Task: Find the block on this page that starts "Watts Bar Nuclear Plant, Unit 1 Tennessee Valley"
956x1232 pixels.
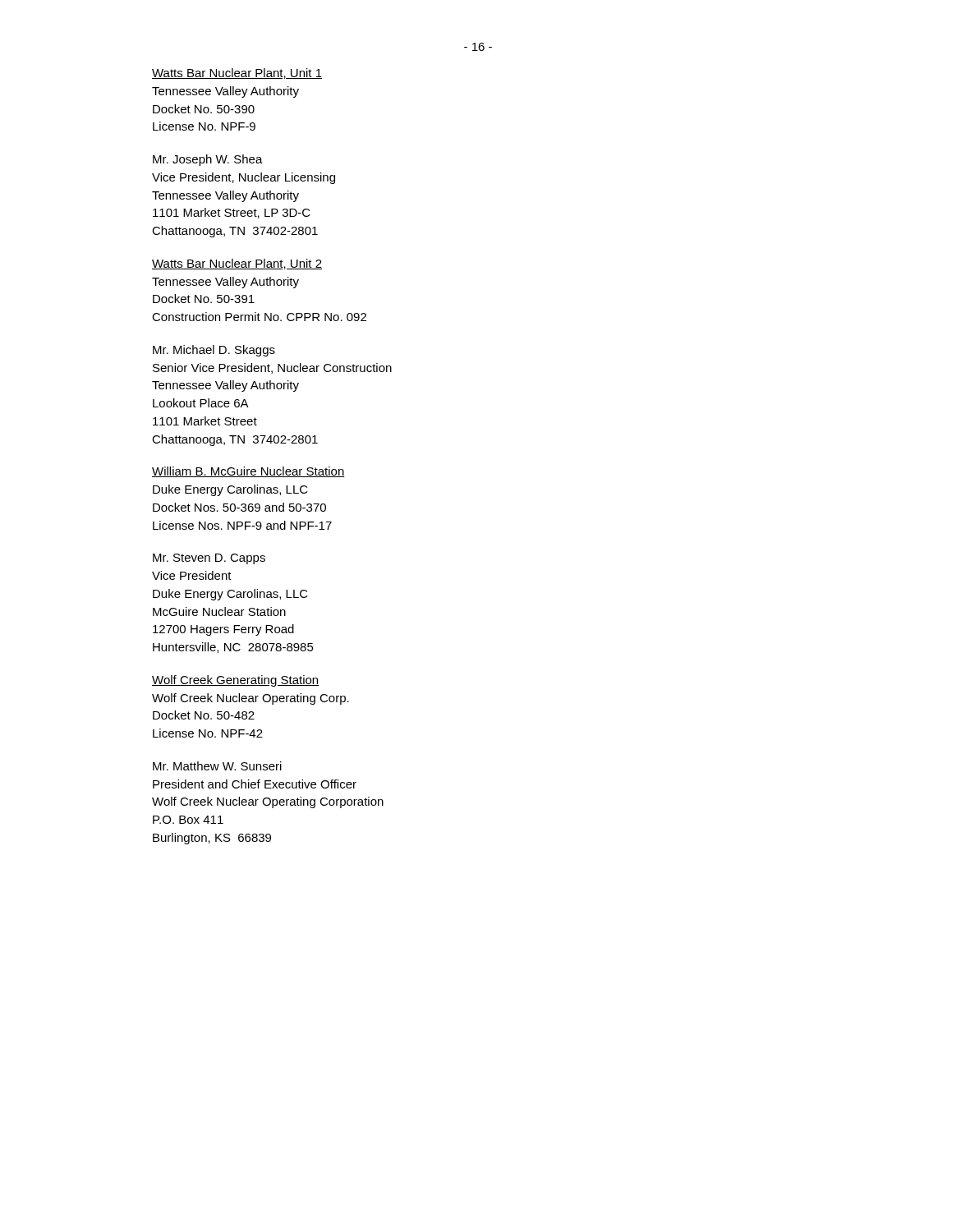Action: click(237, 99)
